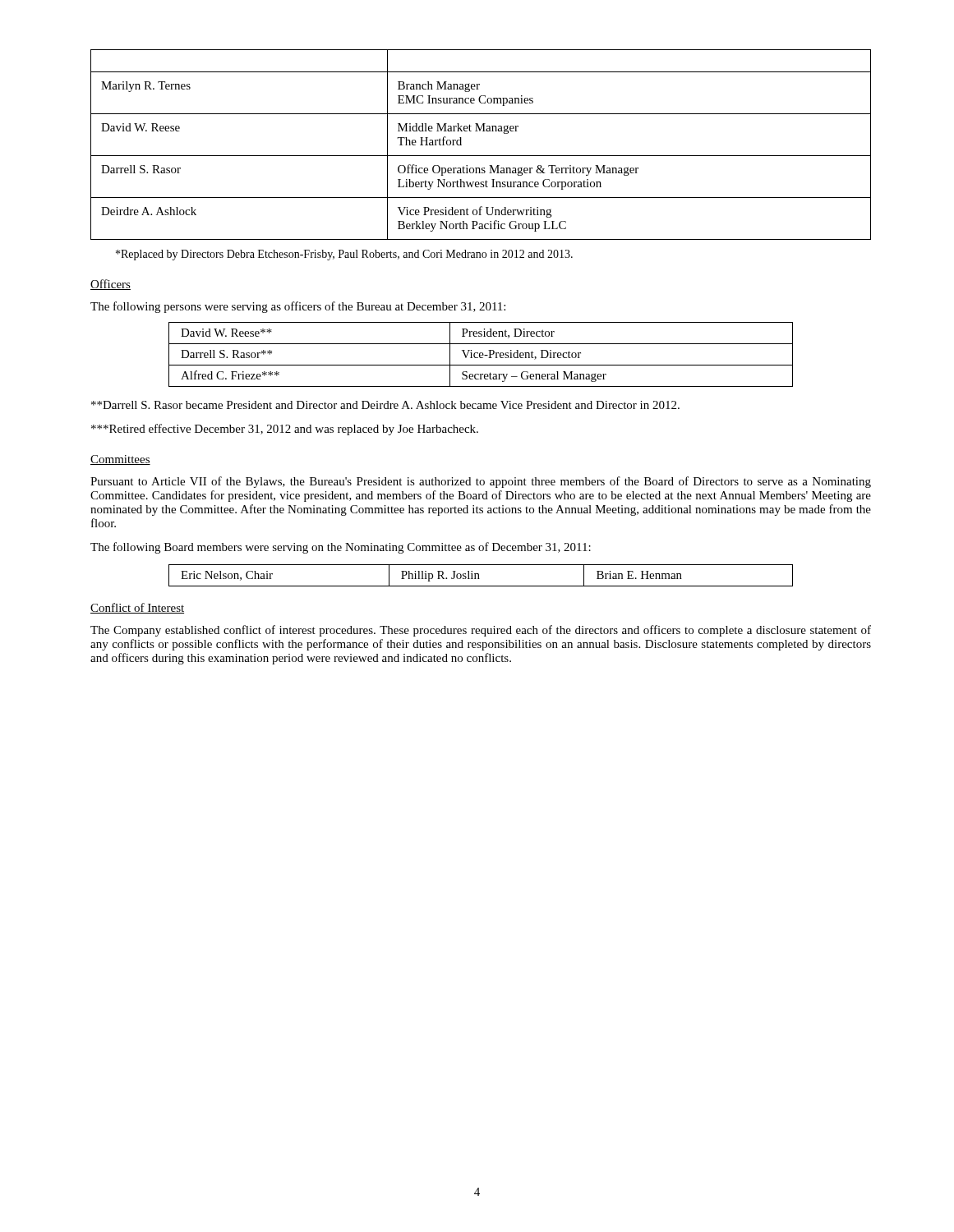Image resolution: width=954 pixels, height=1232 pixels.
Task: Select the footnote that reads "Replaced by Directors Debra Etcheson-Frisby,"
Action: coord(344,254)
